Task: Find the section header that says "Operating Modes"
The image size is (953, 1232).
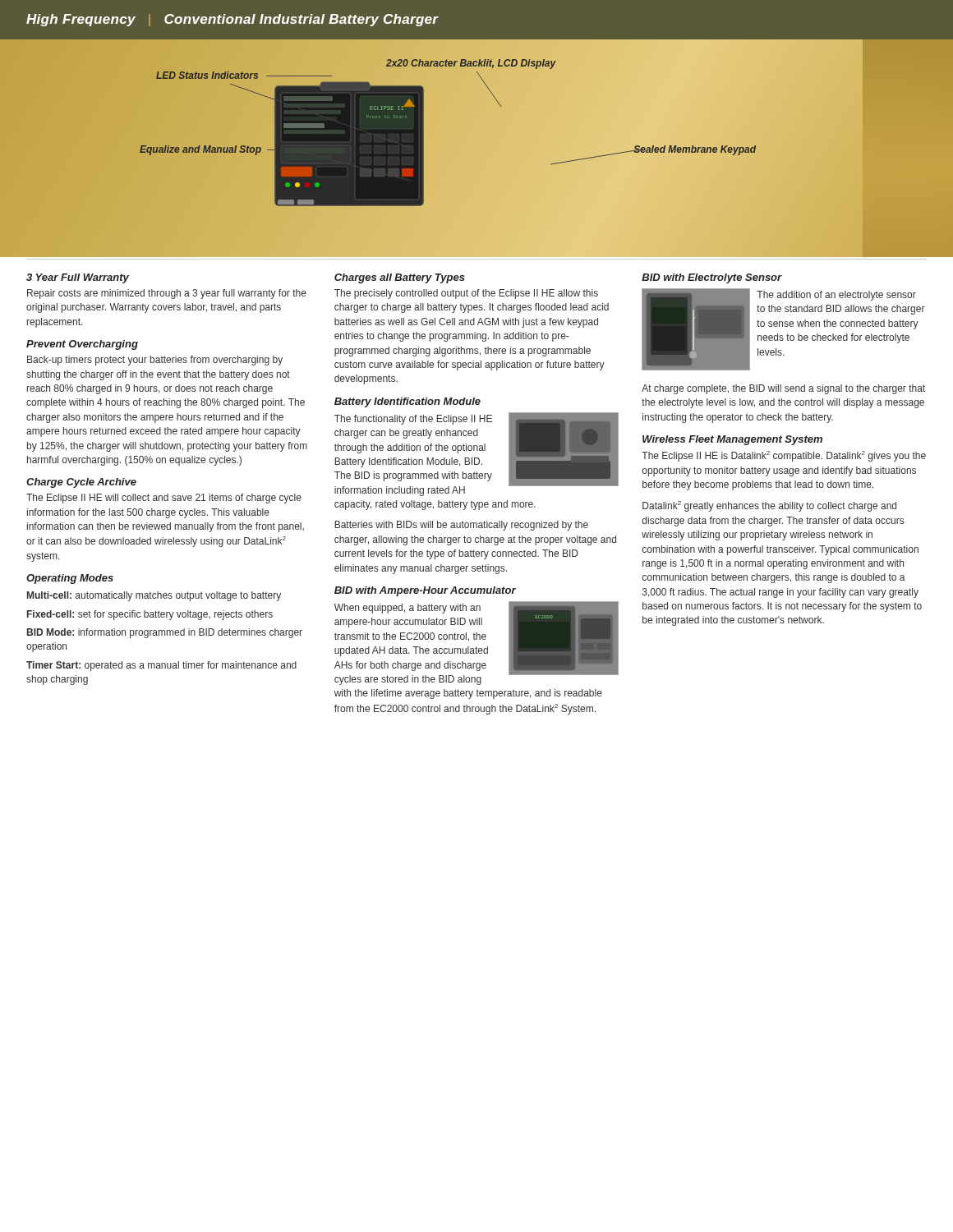Action: coord(70,578)
